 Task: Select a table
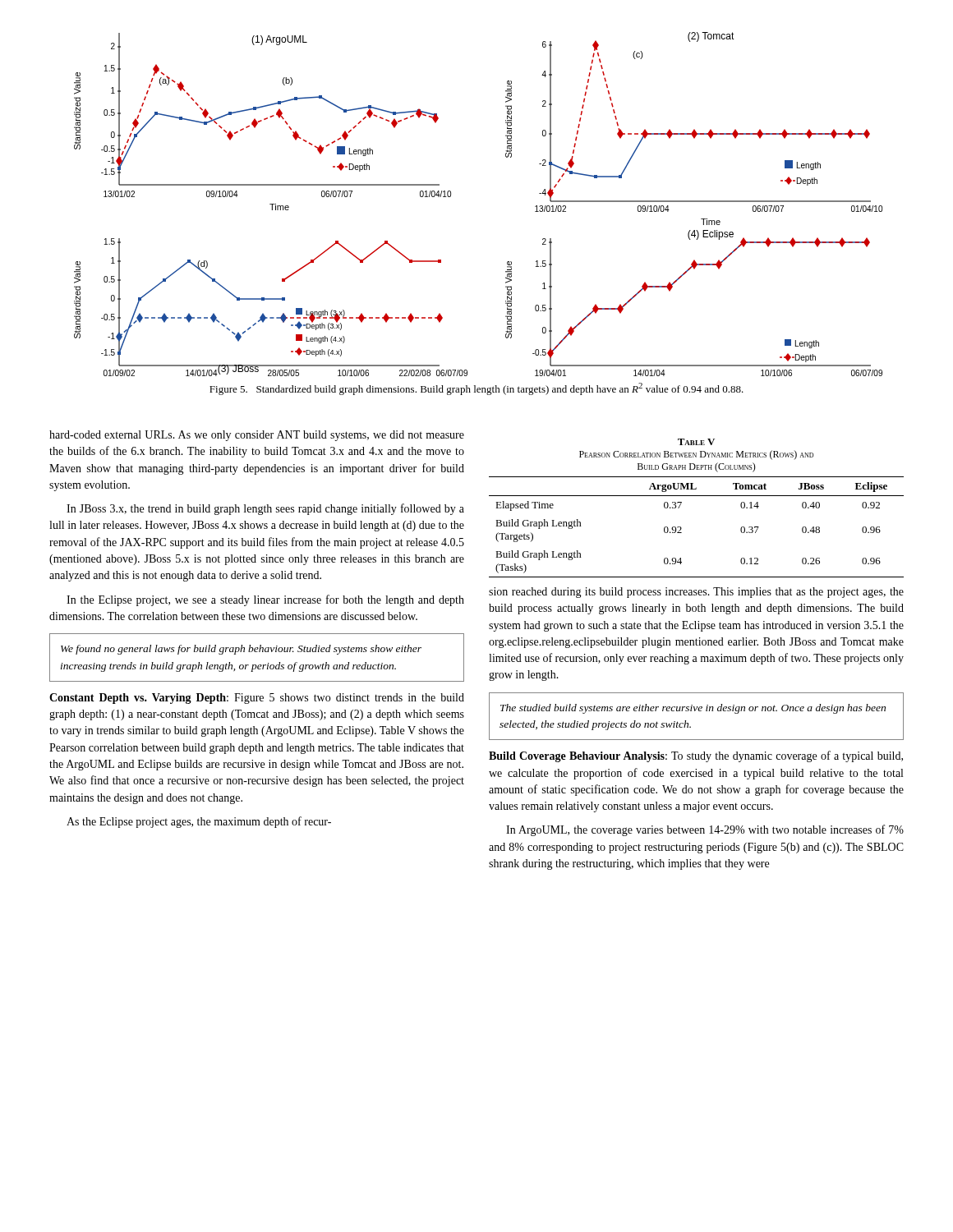pos(696,506)
